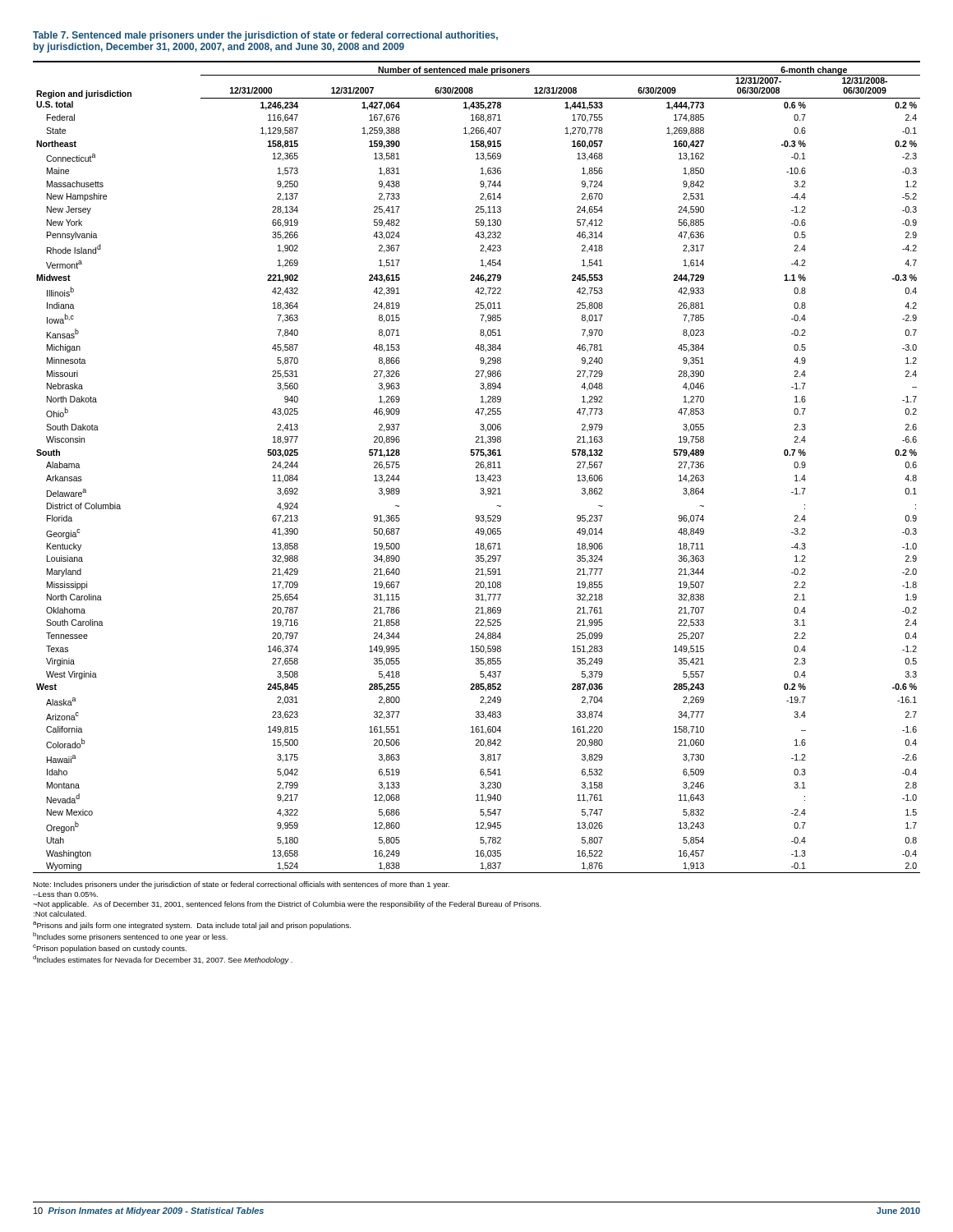Navigate to the region starting "Note: Includes prisoners under"

(241, 885)
